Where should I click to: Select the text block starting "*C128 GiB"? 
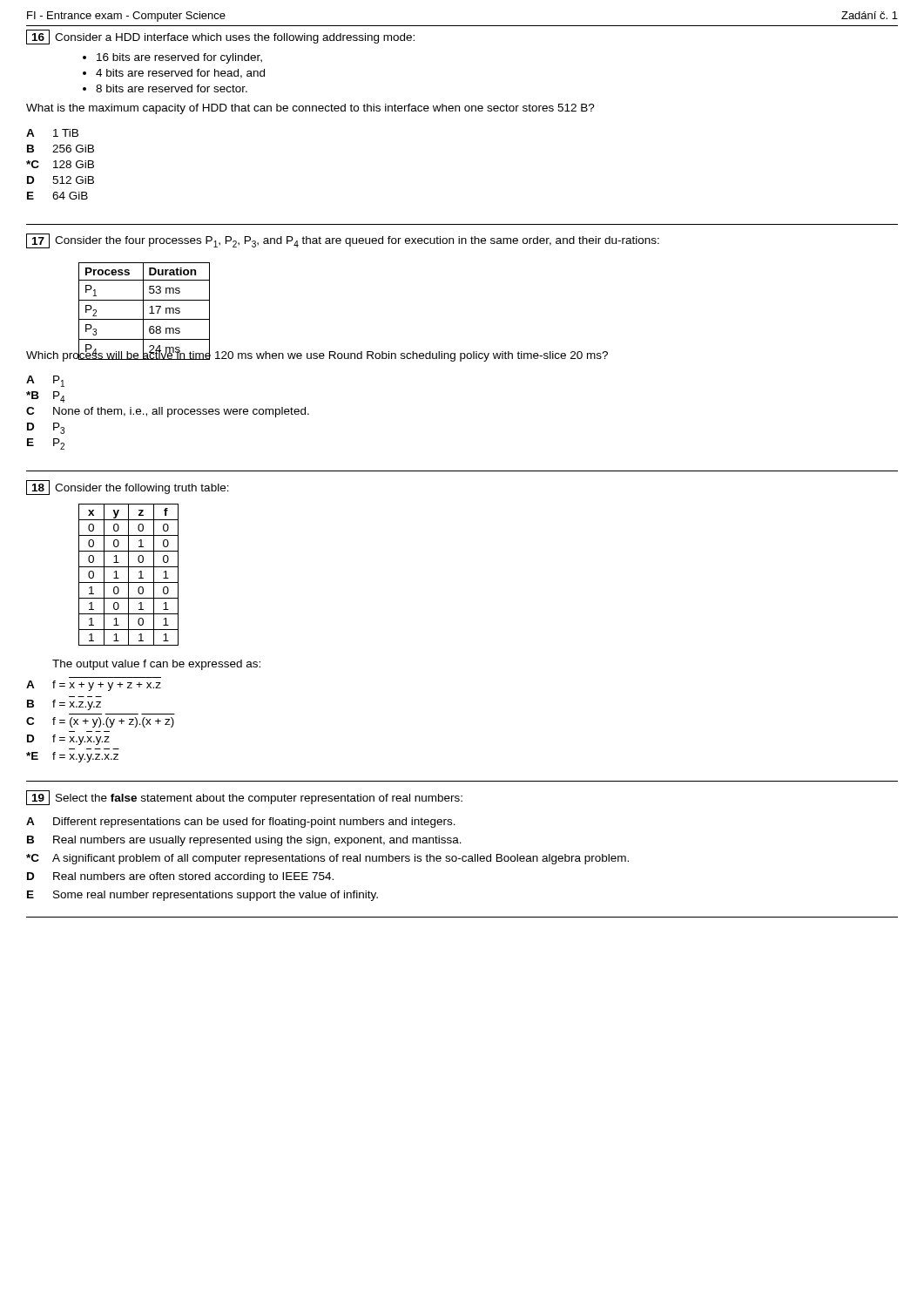tap(60, 164)
